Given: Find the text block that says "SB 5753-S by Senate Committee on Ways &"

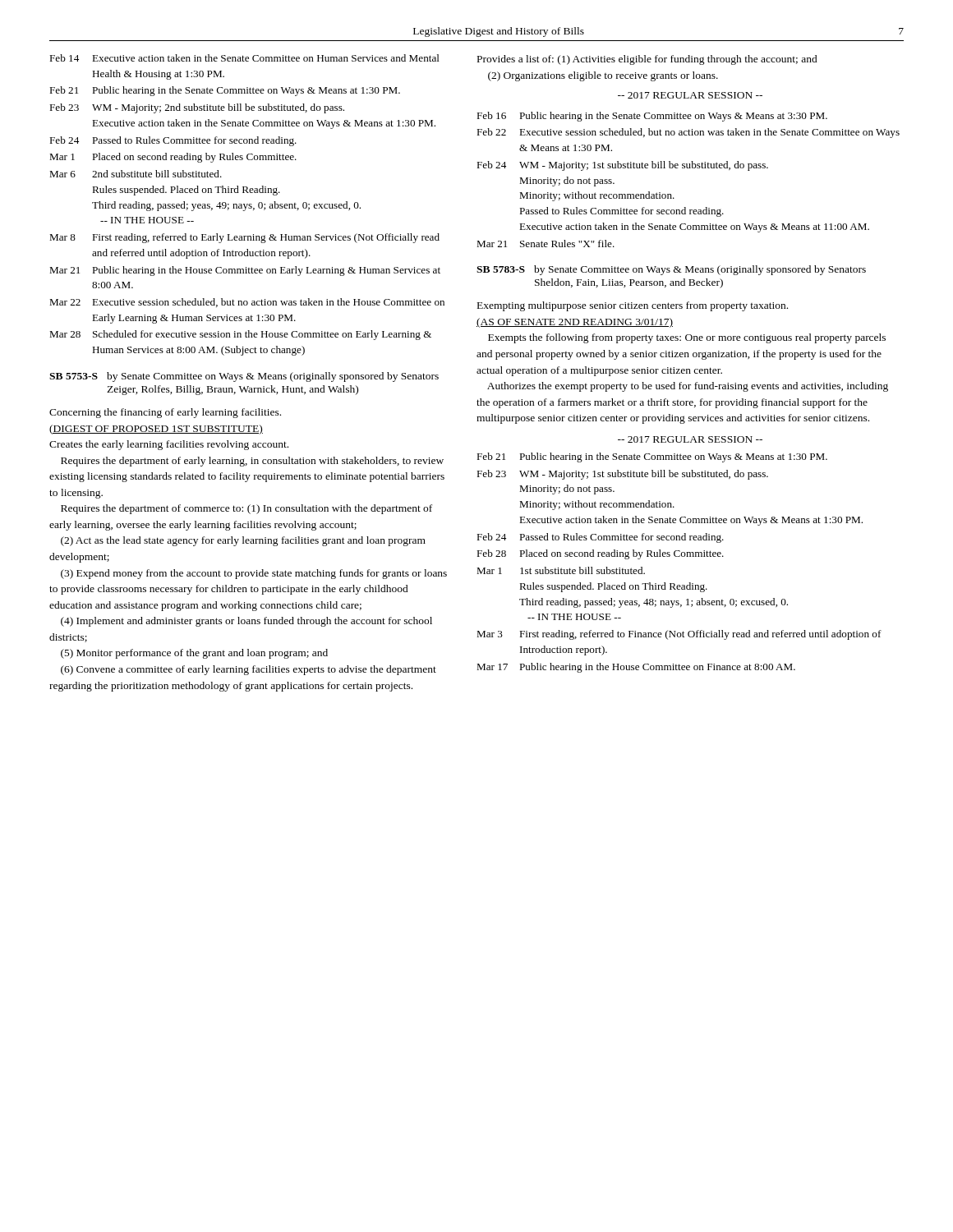Looking at the screenshot, I should (251, 383).
